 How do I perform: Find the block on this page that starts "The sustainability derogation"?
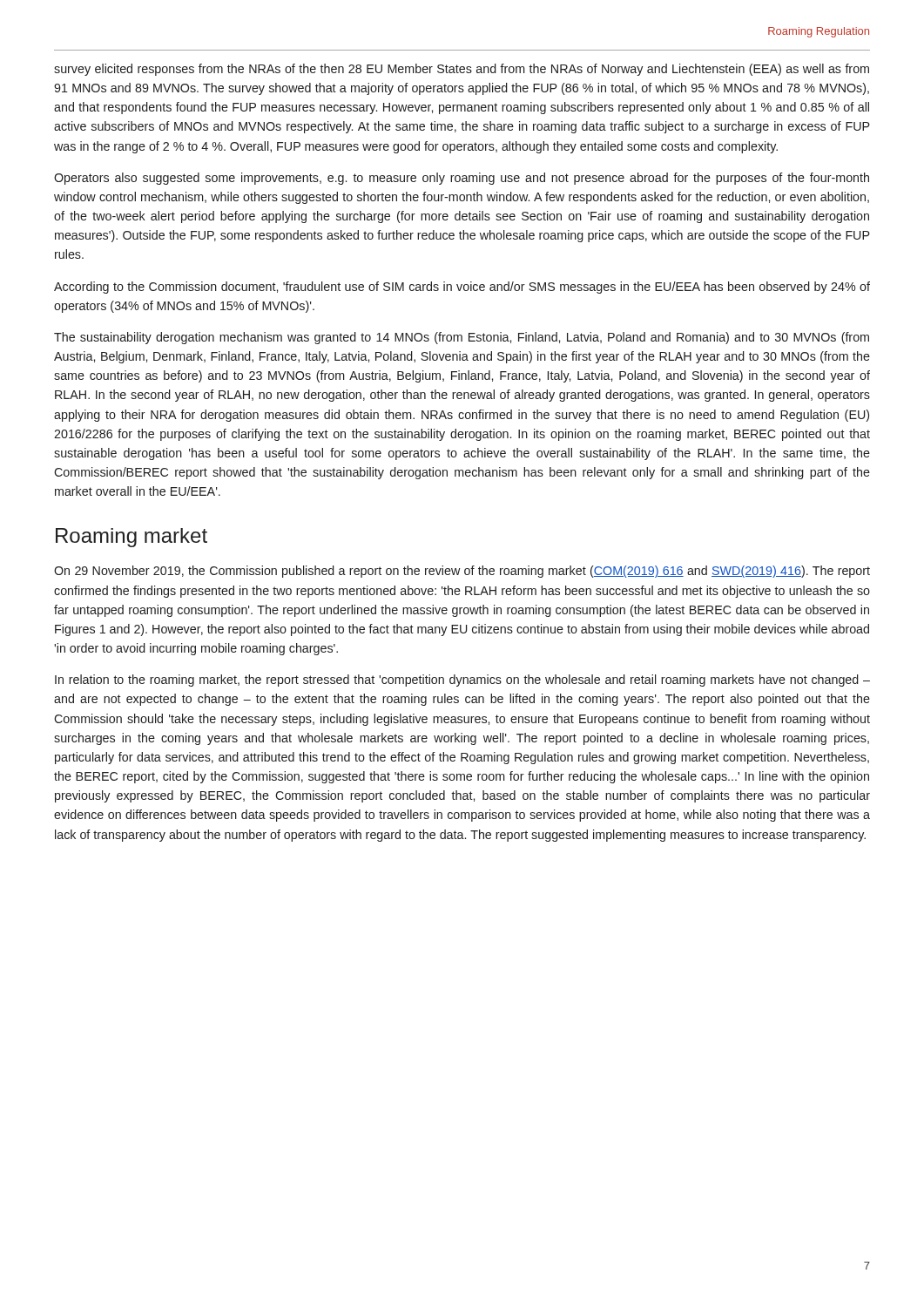click(462, 414)
